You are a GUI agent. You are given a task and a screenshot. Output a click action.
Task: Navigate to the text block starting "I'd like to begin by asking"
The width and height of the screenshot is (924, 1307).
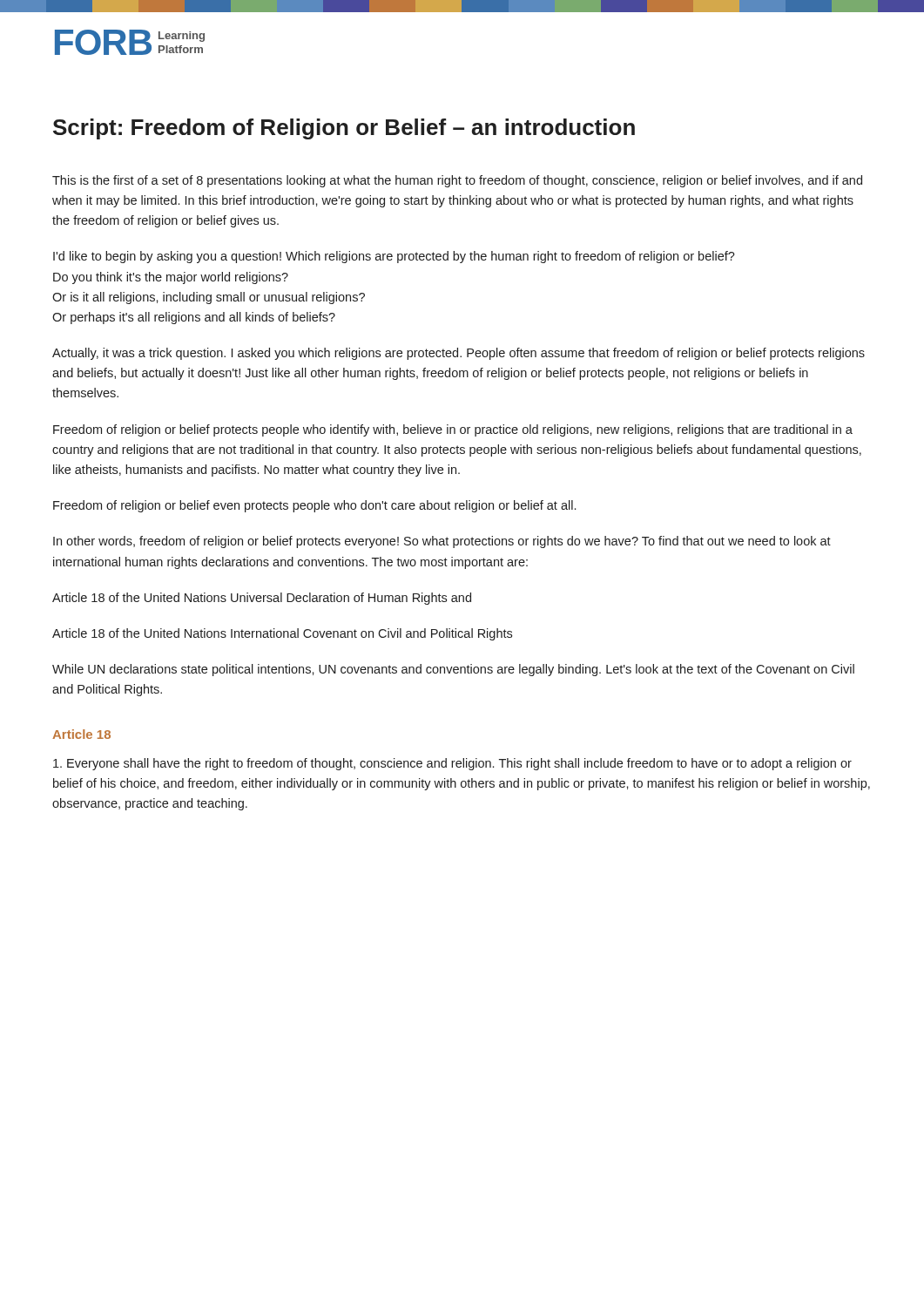(x=394, y=257)
